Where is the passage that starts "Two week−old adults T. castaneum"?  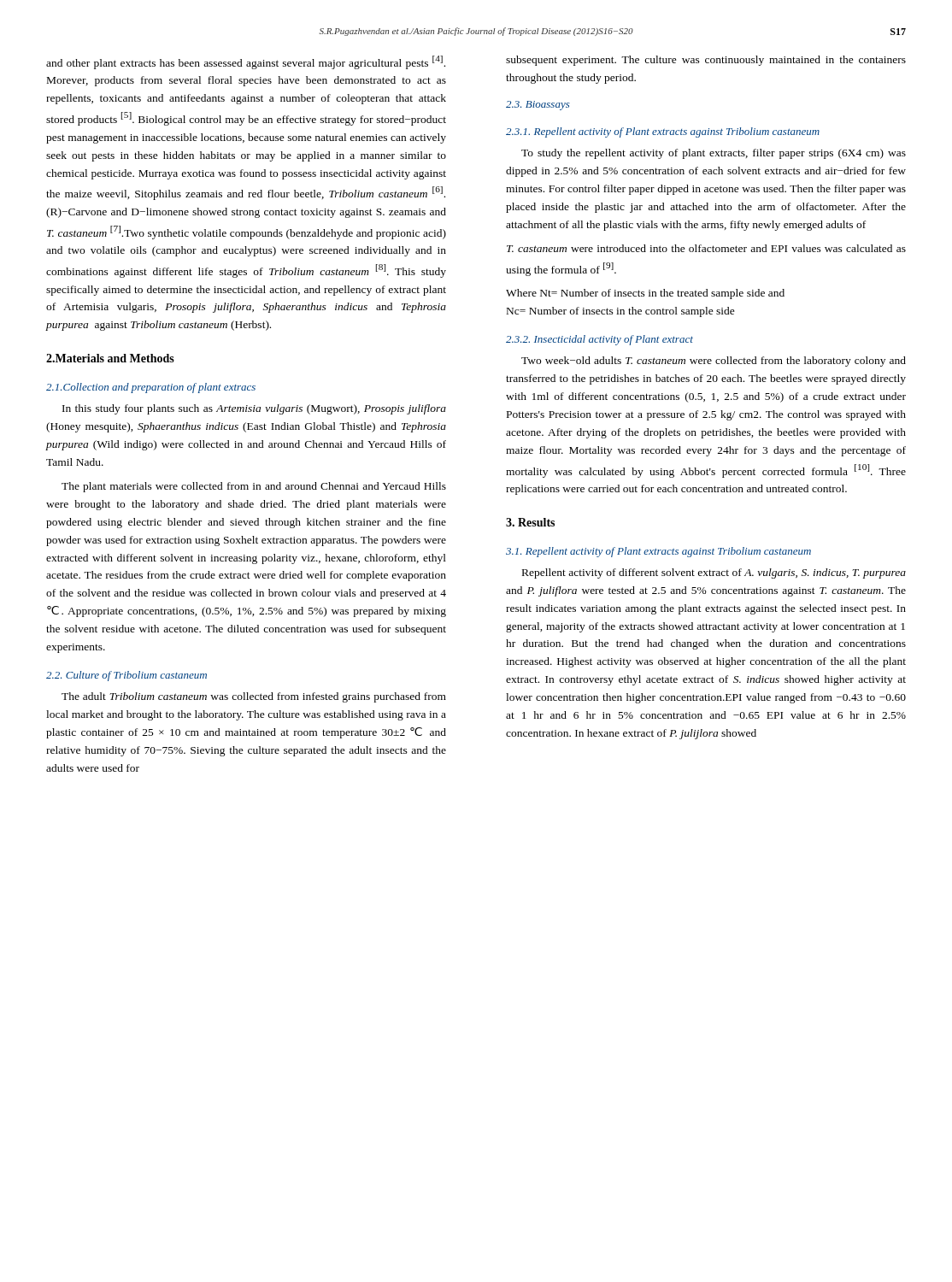tap(706, 425)
